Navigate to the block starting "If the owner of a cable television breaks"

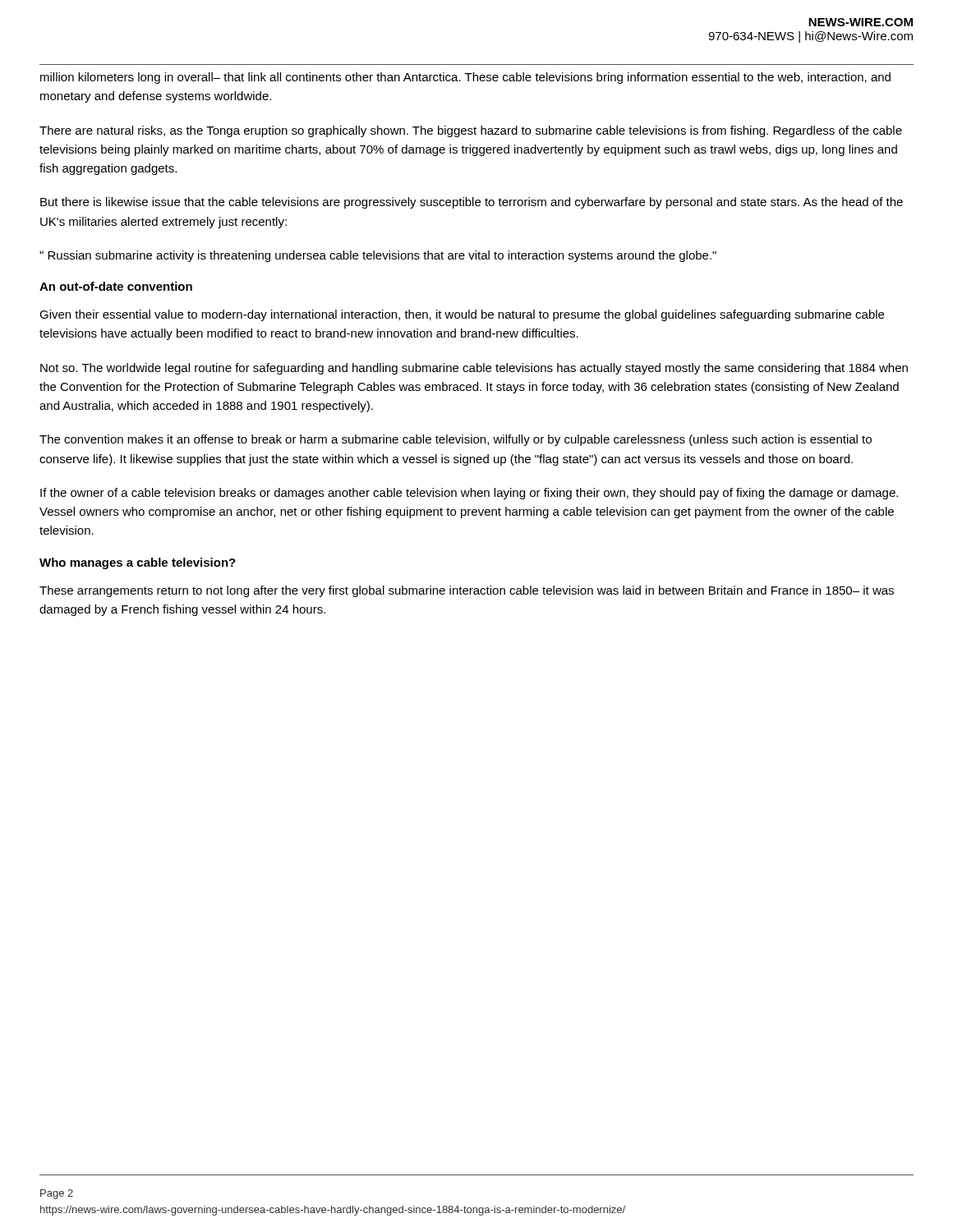(x=469, y=511)
